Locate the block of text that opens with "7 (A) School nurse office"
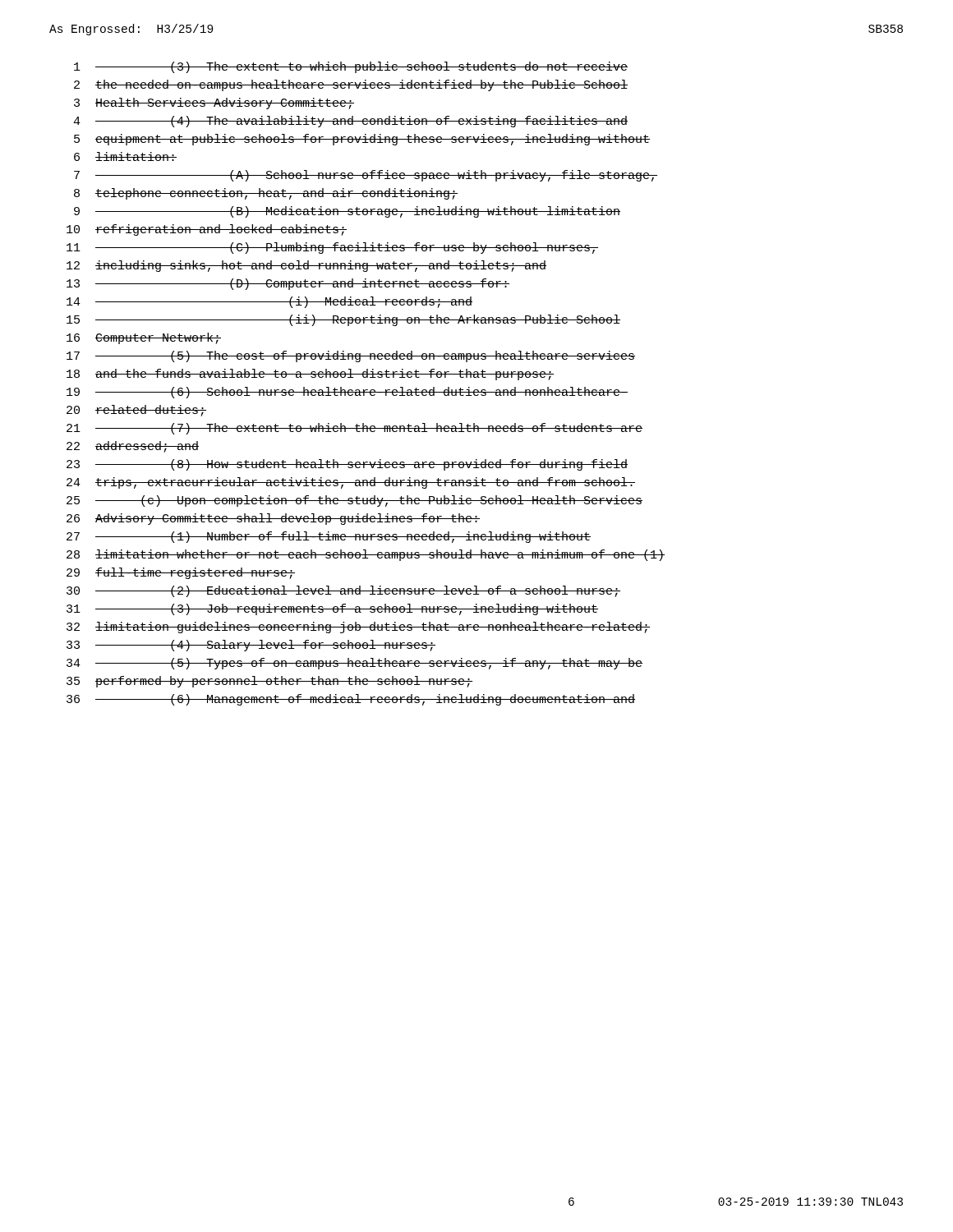 coord(353,177)
